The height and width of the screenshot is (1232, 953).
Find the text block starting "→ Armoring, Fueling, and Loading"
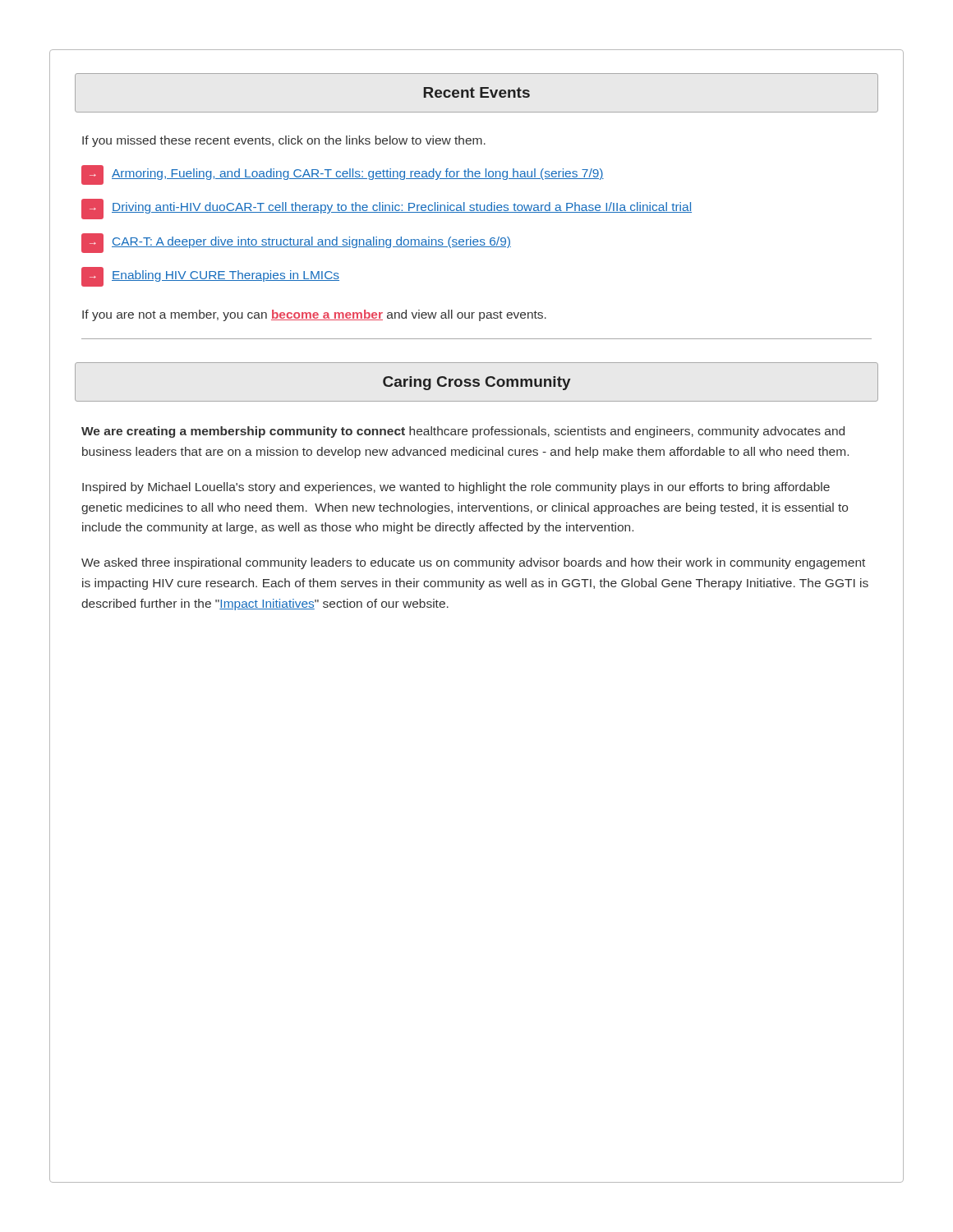(342, 175)
